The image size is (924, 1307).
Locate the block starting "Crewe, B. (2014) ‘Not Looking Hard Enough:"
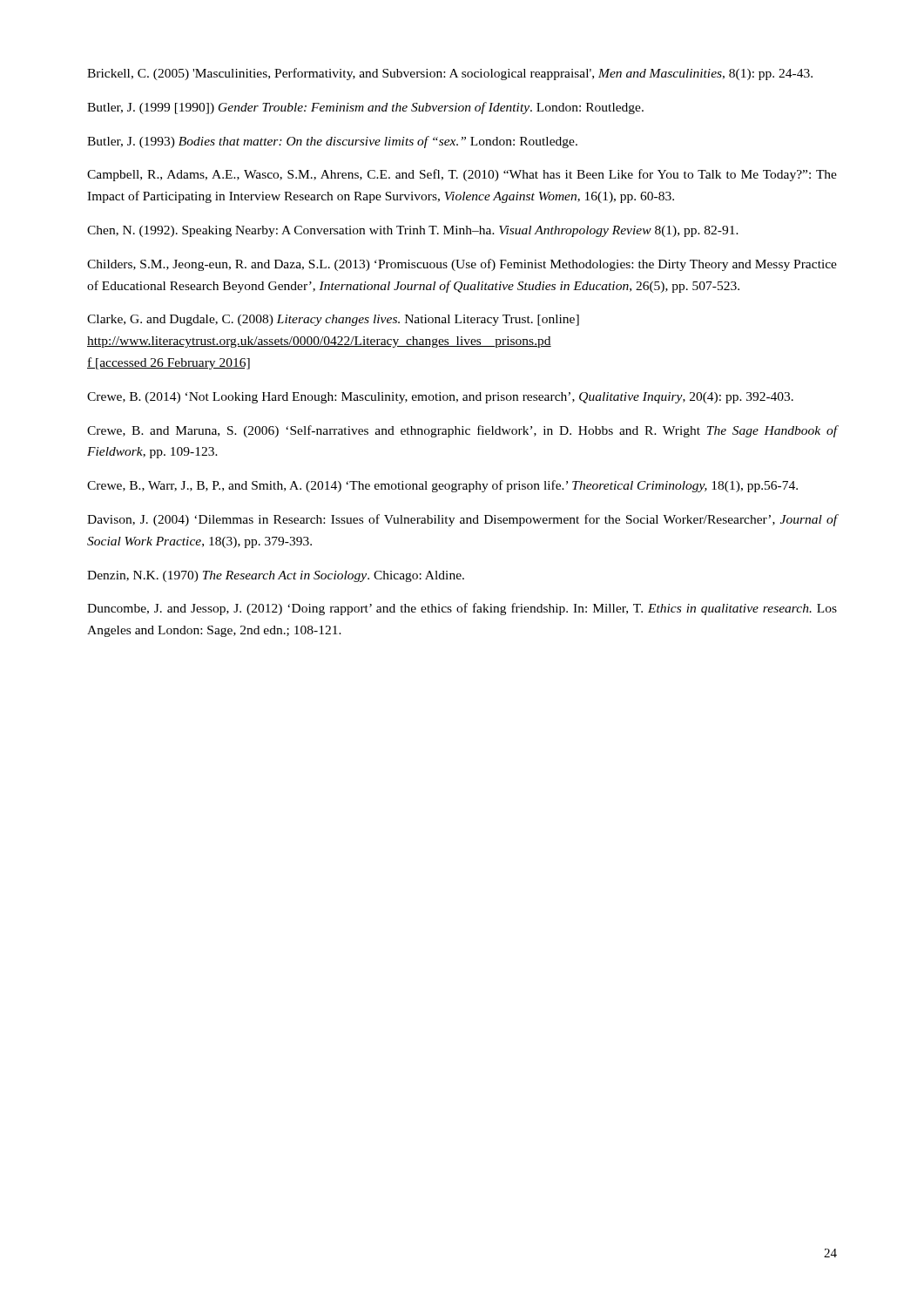click(x=462, y=397)
